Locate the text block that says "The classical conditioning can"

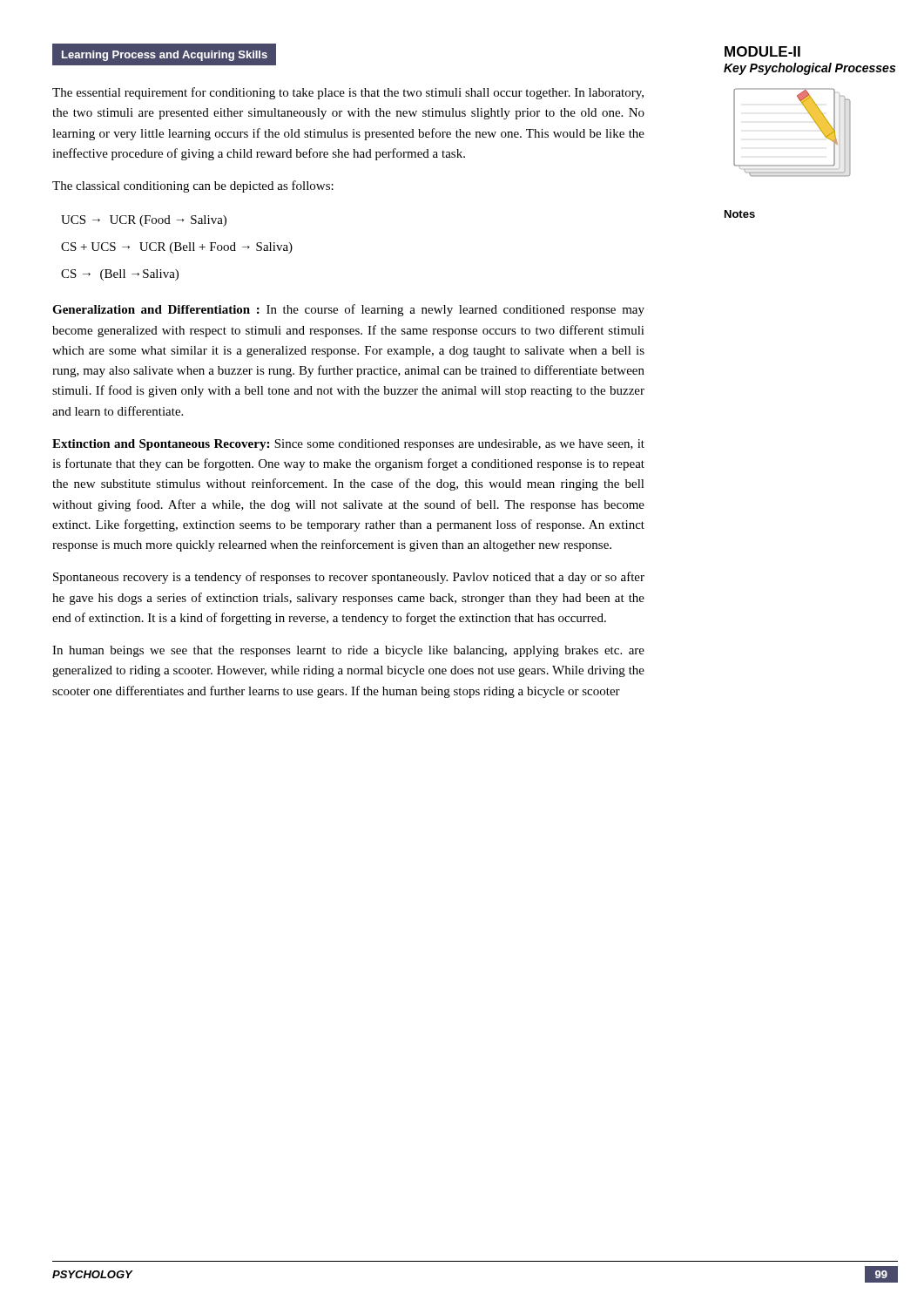pos(193,186)
